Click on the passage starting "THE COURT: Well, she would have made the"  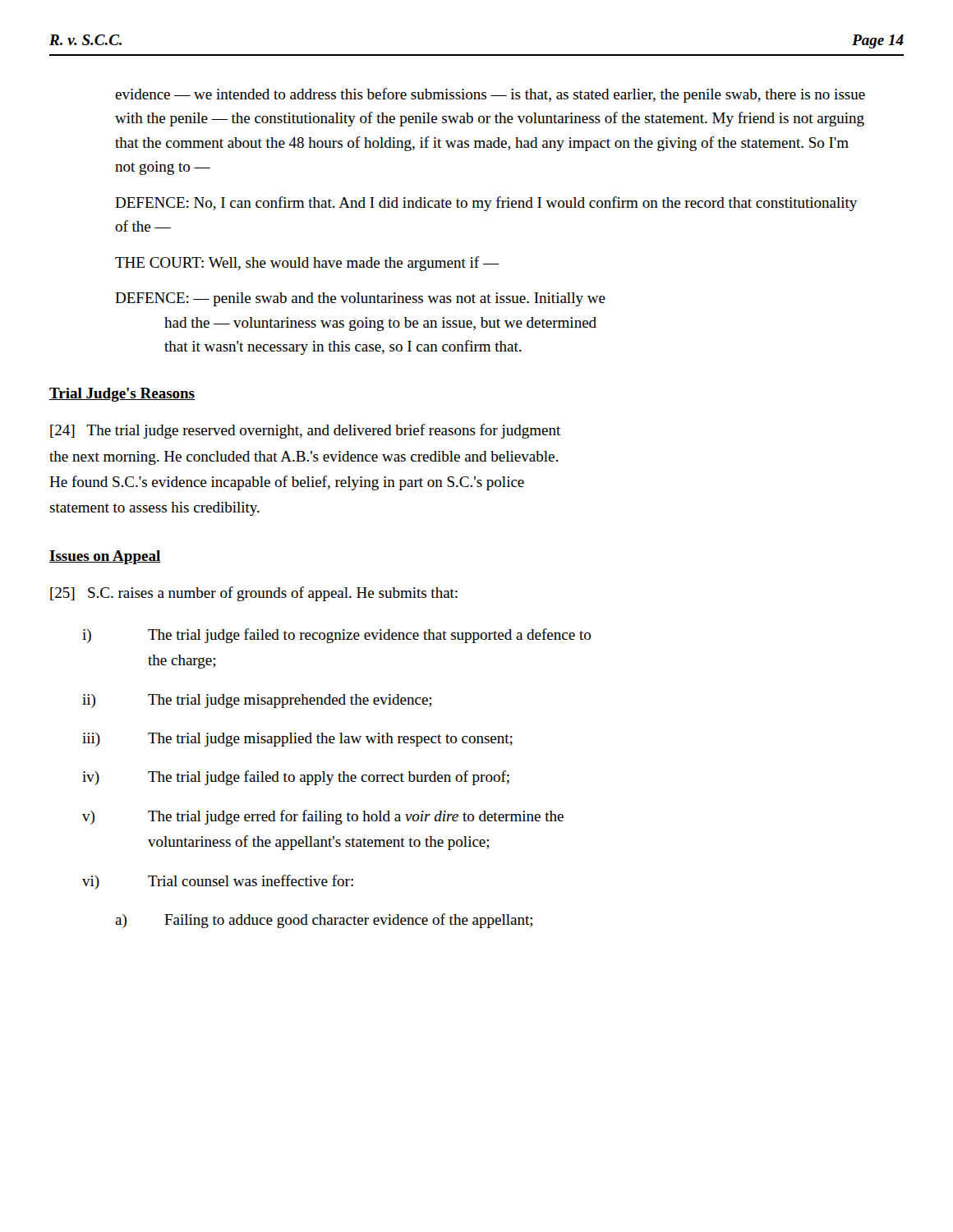point(307,262)
